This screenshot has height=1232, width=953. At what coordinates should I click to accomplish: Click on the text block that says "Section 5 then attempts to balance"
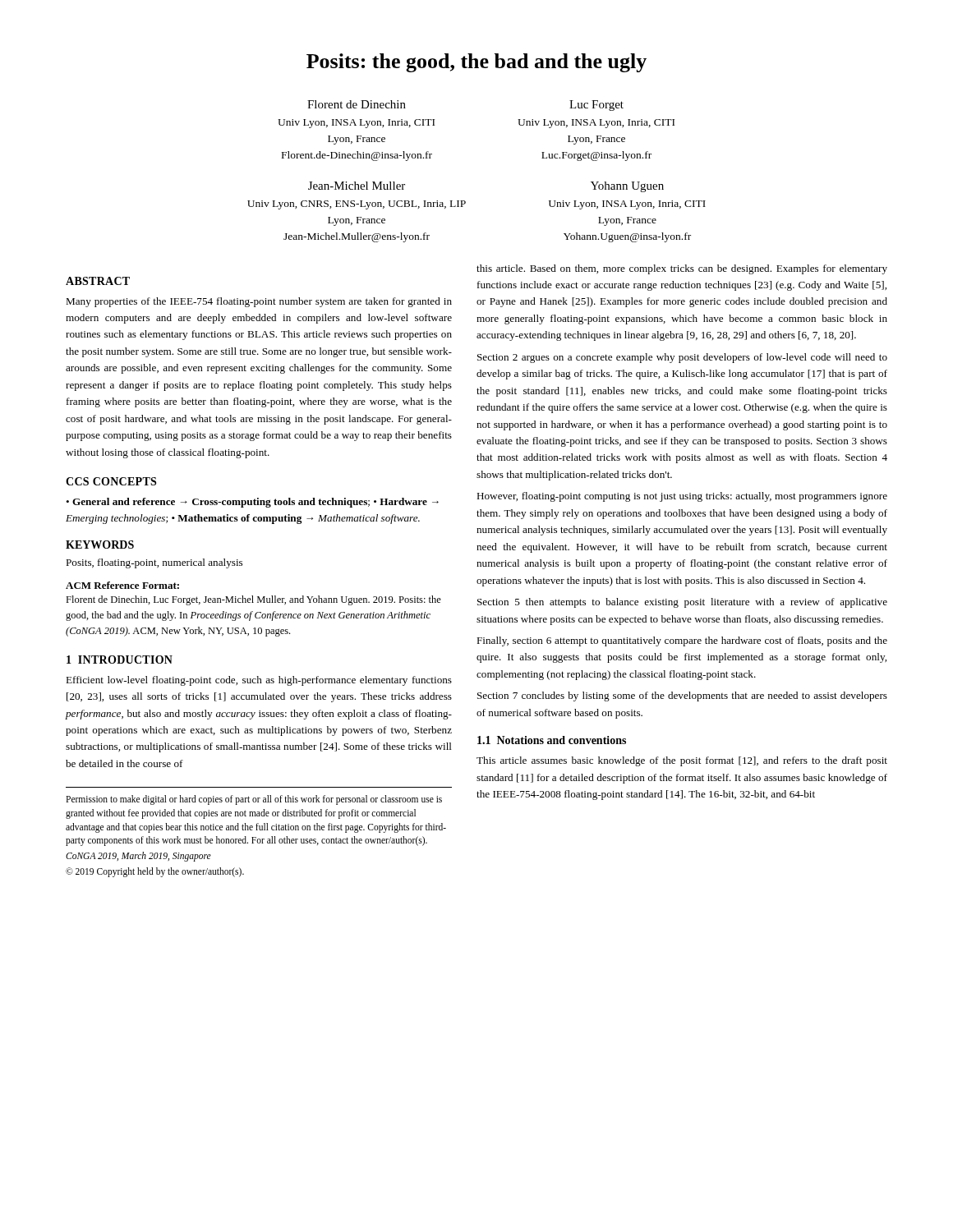(682, 610)
